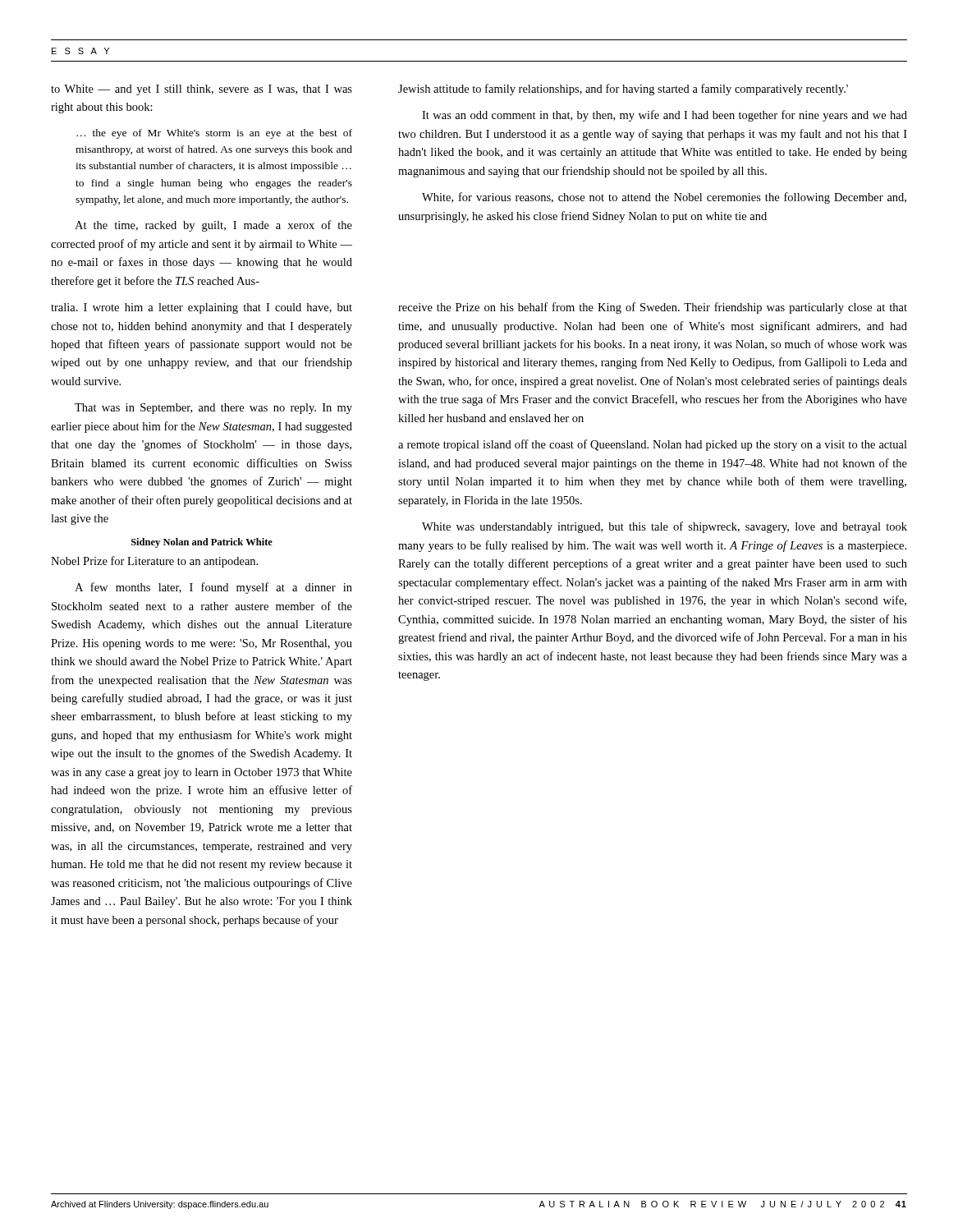Click the passage that begins "to White —"

pyautogui.click(x=202, y=185)
